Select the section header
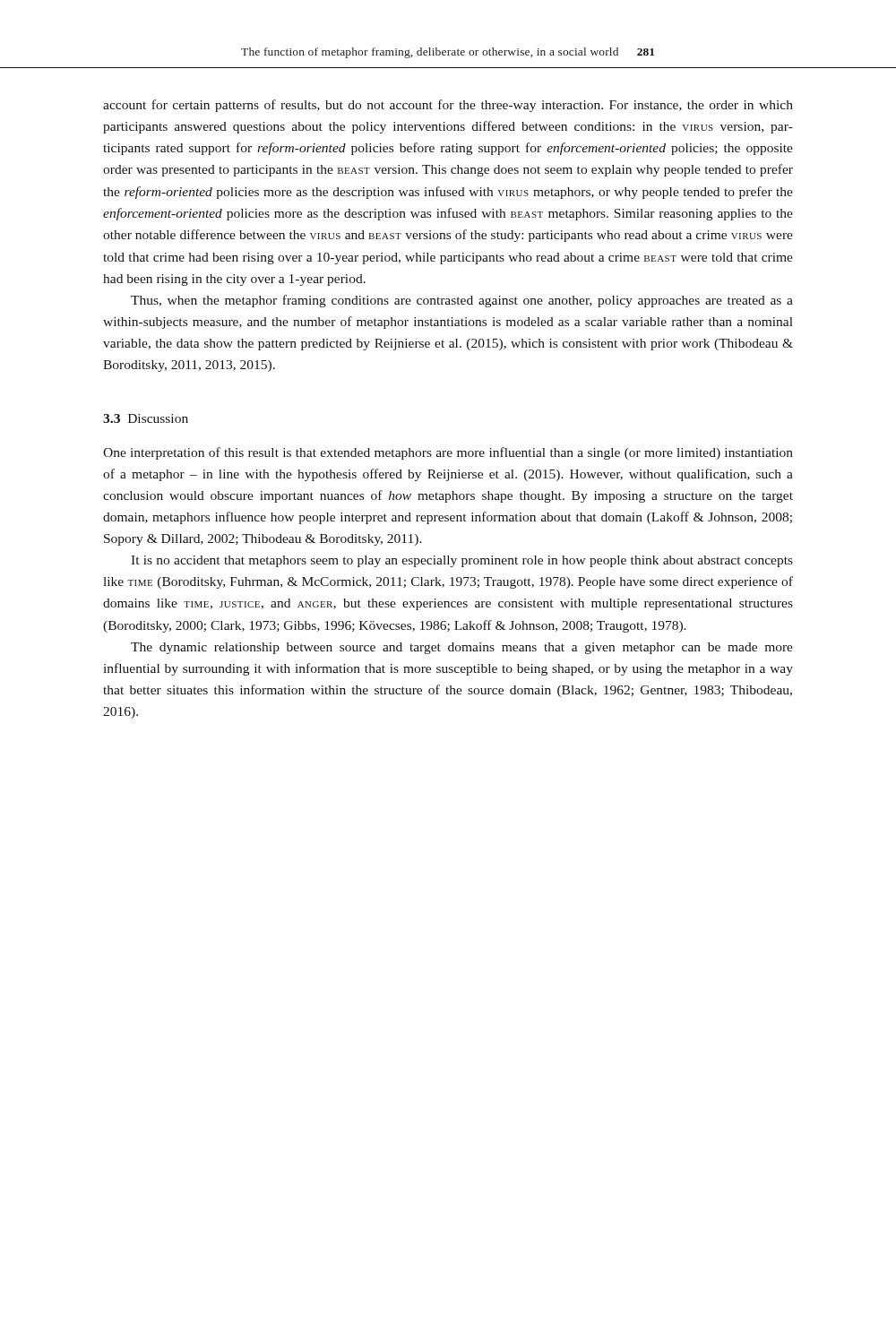896x1344 pixels. (146, 418)
